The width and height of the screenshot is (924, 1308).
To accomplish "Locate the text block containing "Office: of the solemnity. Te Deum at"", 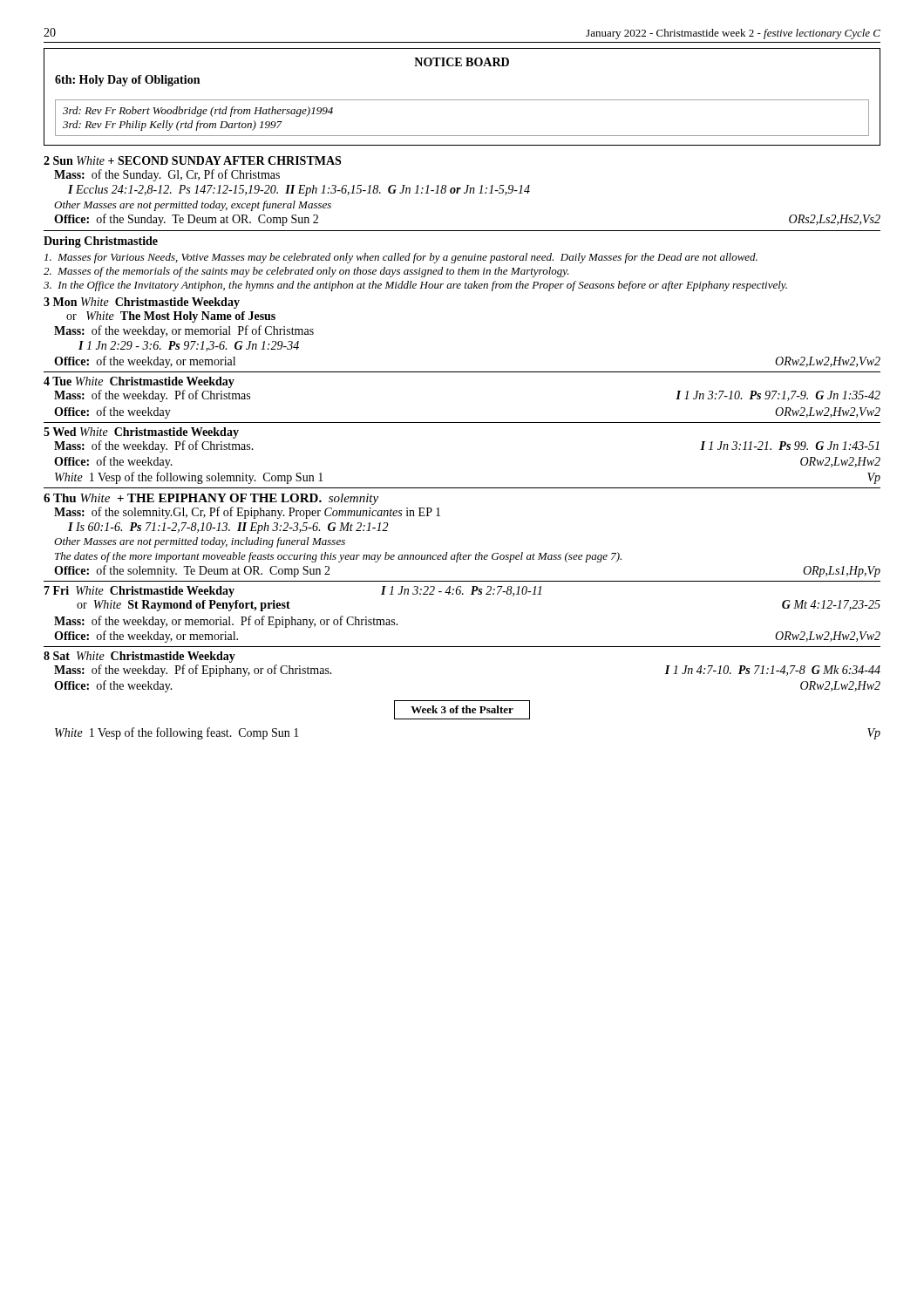I will pyautogui.click(x=467, y=571).
